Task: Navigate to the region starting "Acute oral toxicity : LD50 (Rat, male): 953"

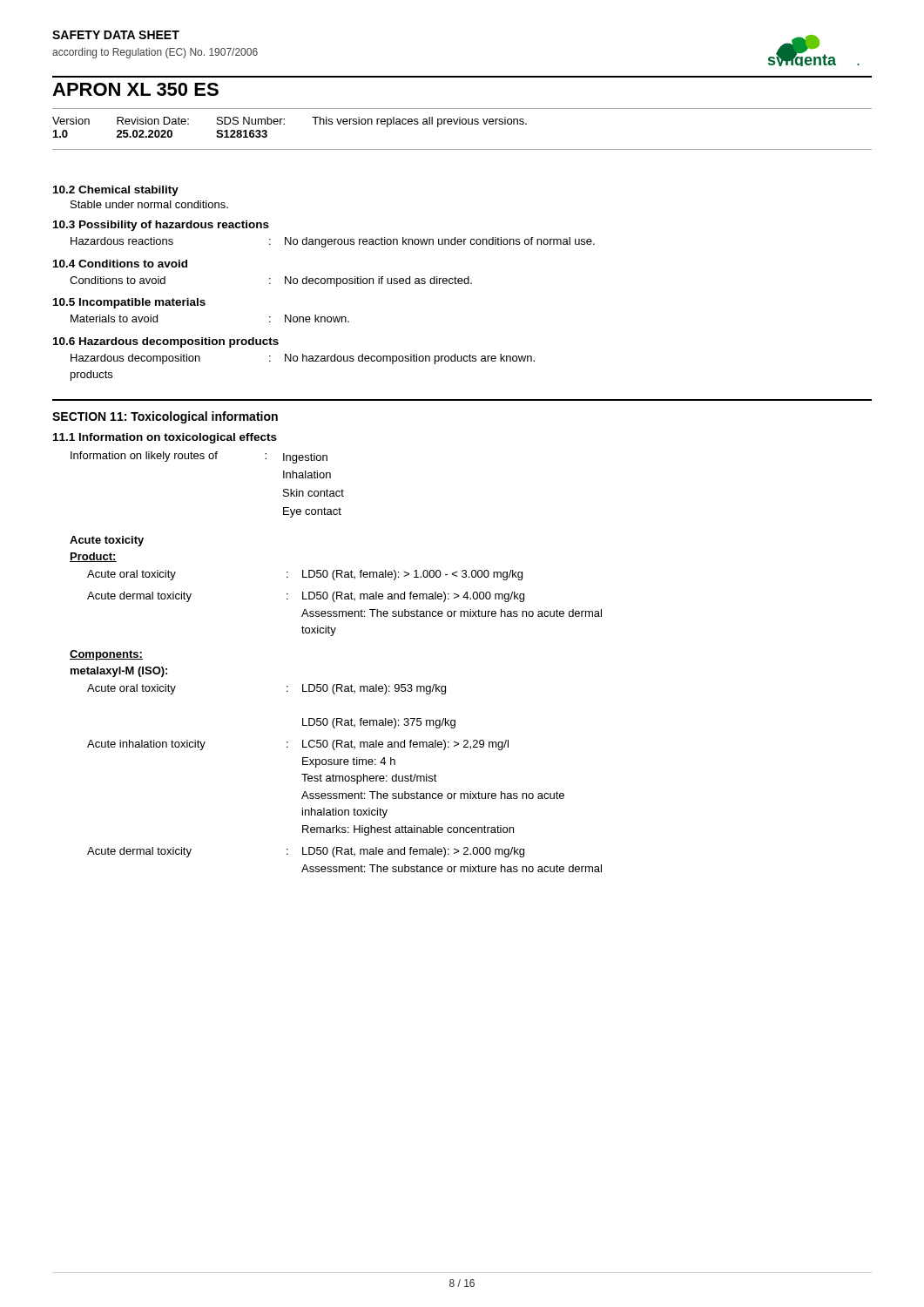Action: pyautogui.click(x=134, y=689)
